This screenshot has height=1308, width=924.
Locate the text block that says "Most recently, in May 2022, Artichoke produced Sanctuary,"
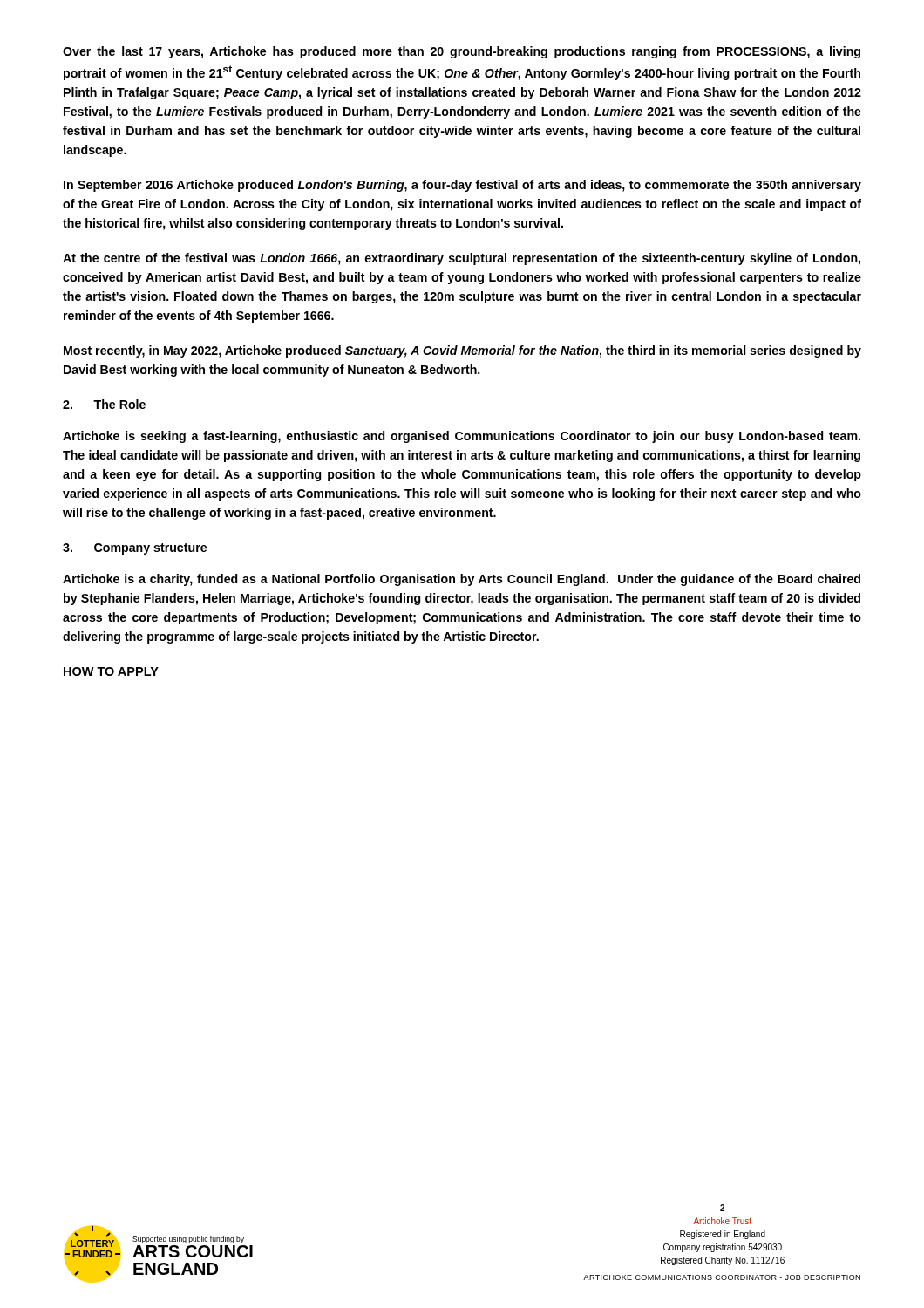[462, 360]
